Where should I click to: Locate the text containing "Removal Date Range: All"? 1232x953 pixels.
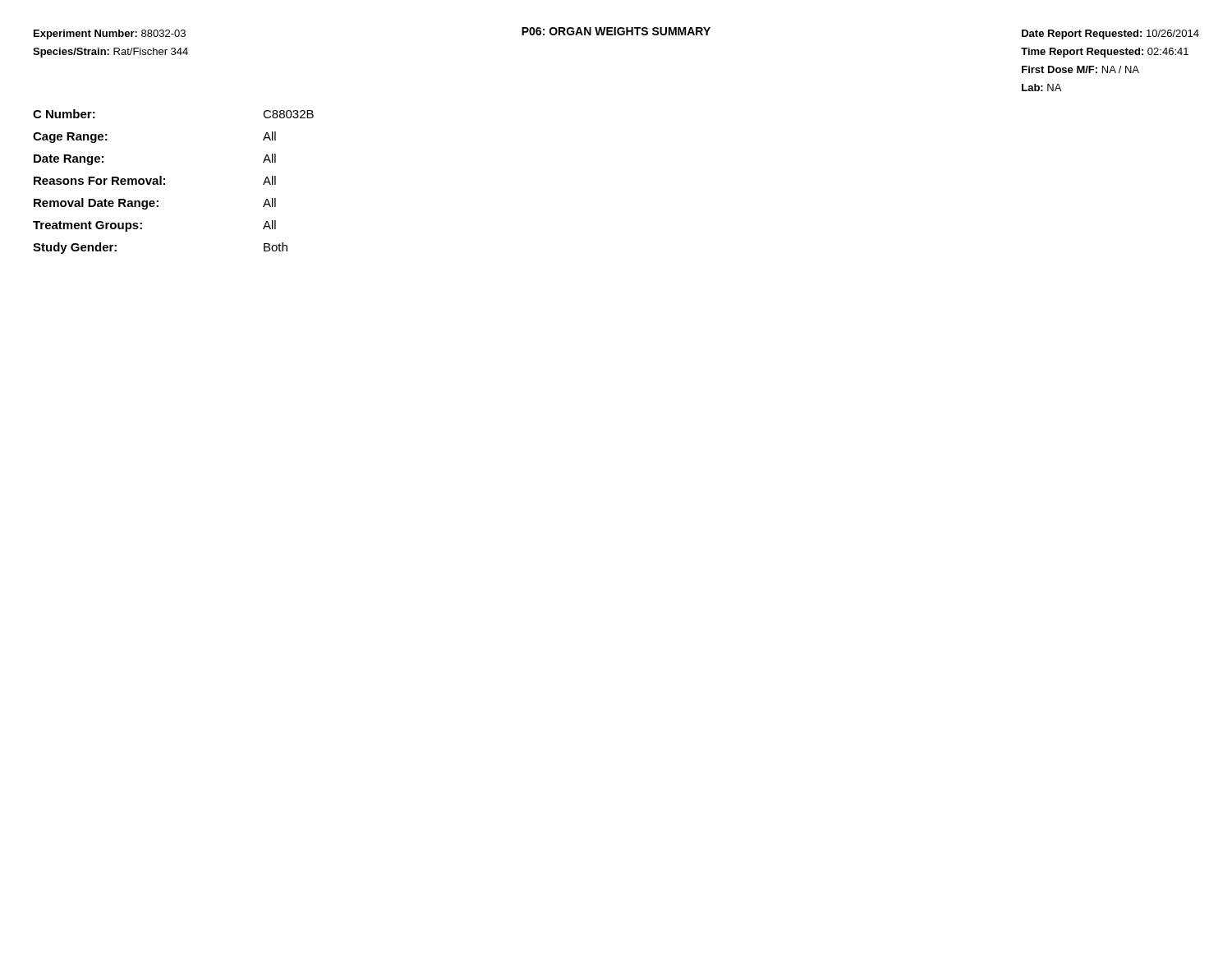(155, 203)
